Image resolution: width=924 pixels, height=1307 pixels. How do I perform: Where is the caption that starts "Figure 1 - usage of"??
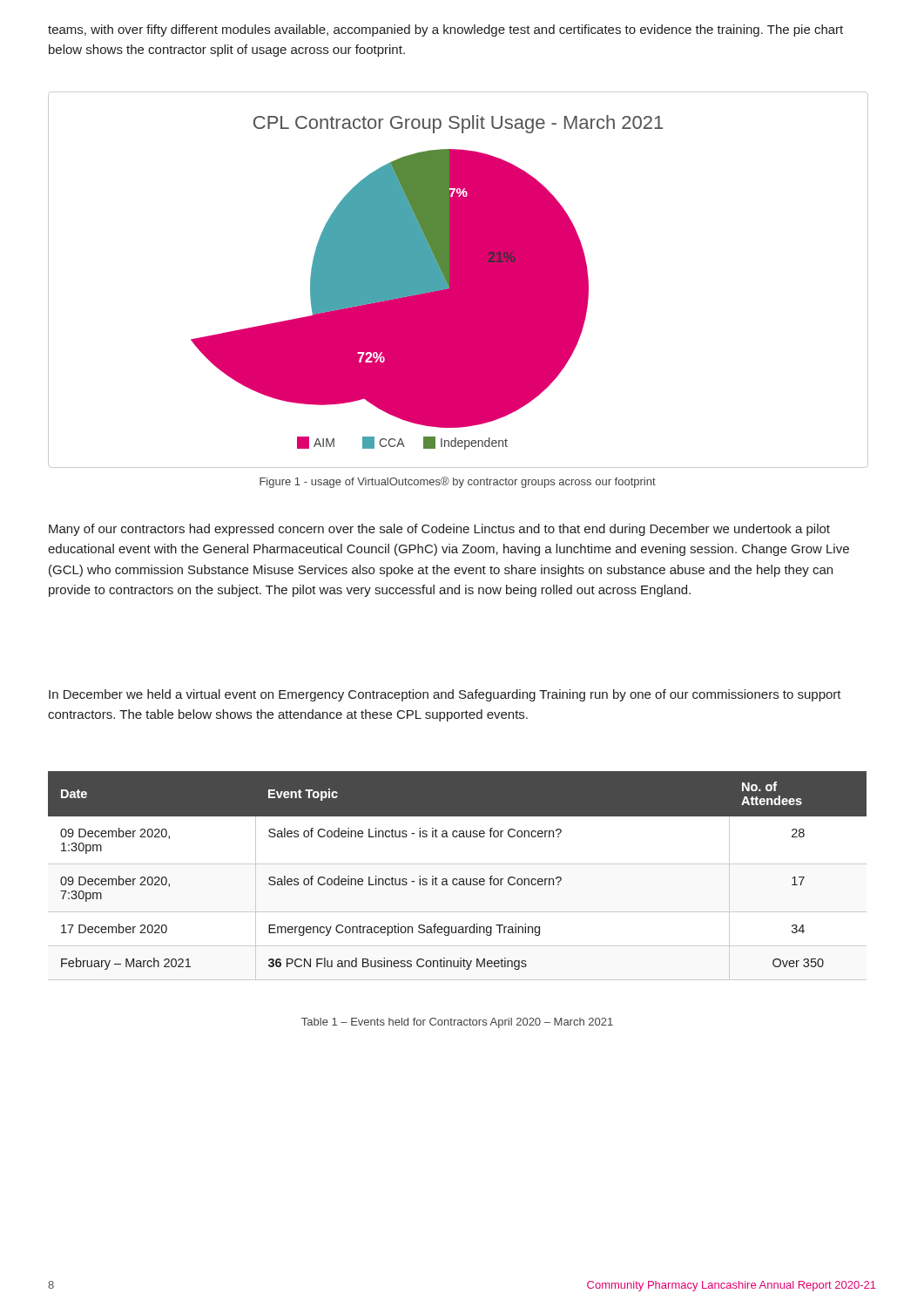click(457, 481)
